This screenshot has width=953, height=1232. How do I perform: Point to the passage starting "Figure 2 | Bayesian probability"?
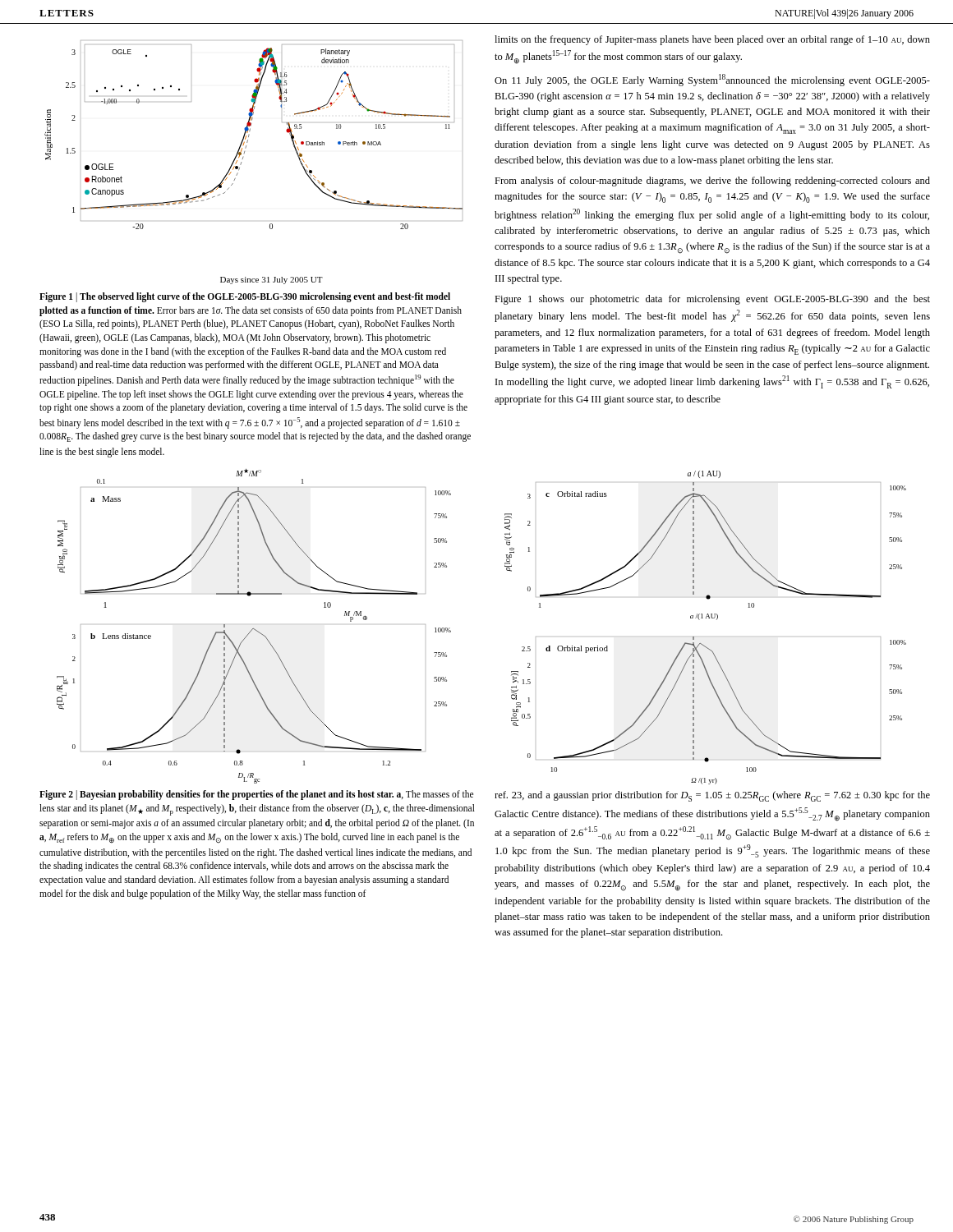point(257,844)
